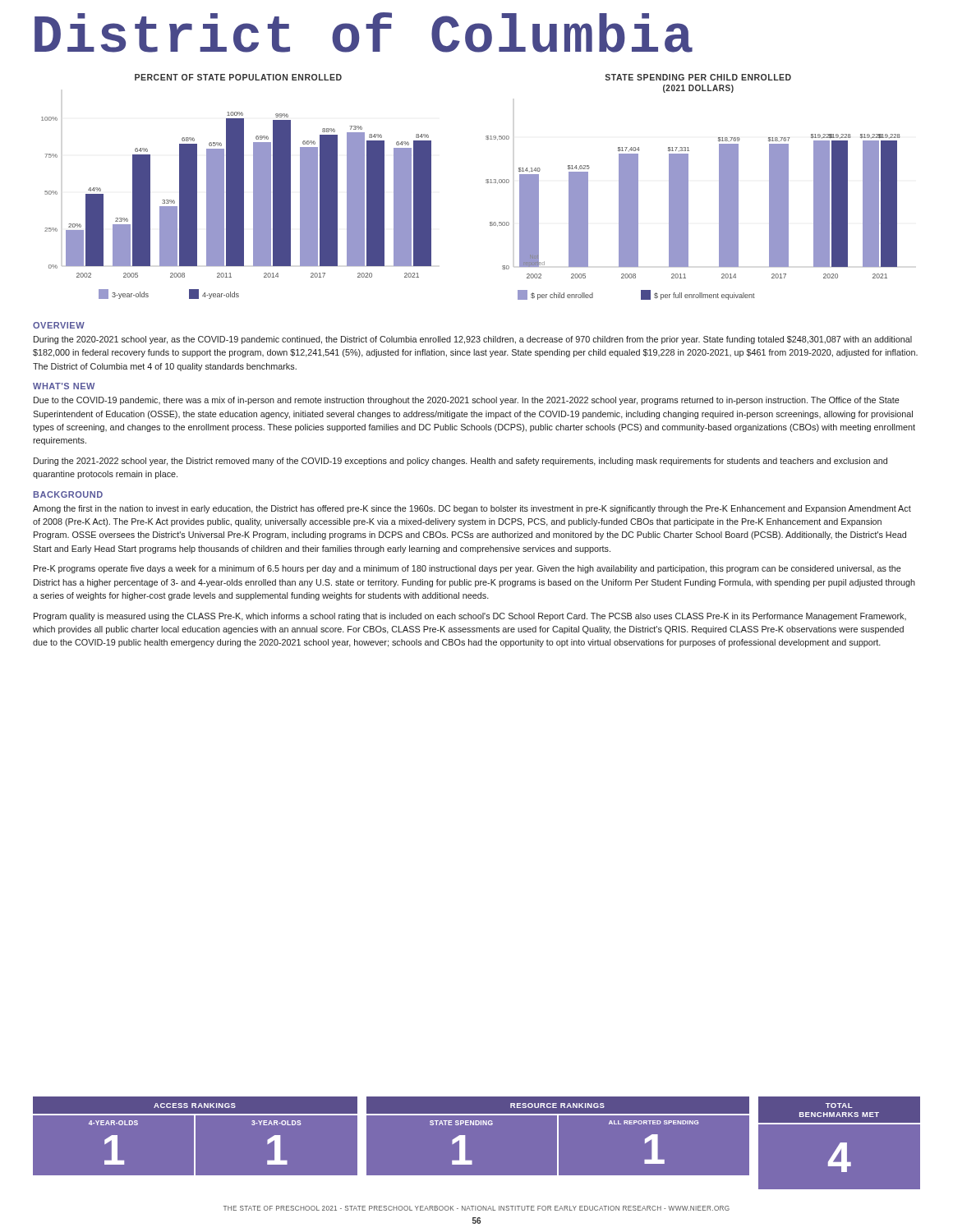Click on the text block containing "Due to the COVID-19 pandemic, there was"
The width and height of the screenshot is (953, 1232).
(x=474, y=420)
